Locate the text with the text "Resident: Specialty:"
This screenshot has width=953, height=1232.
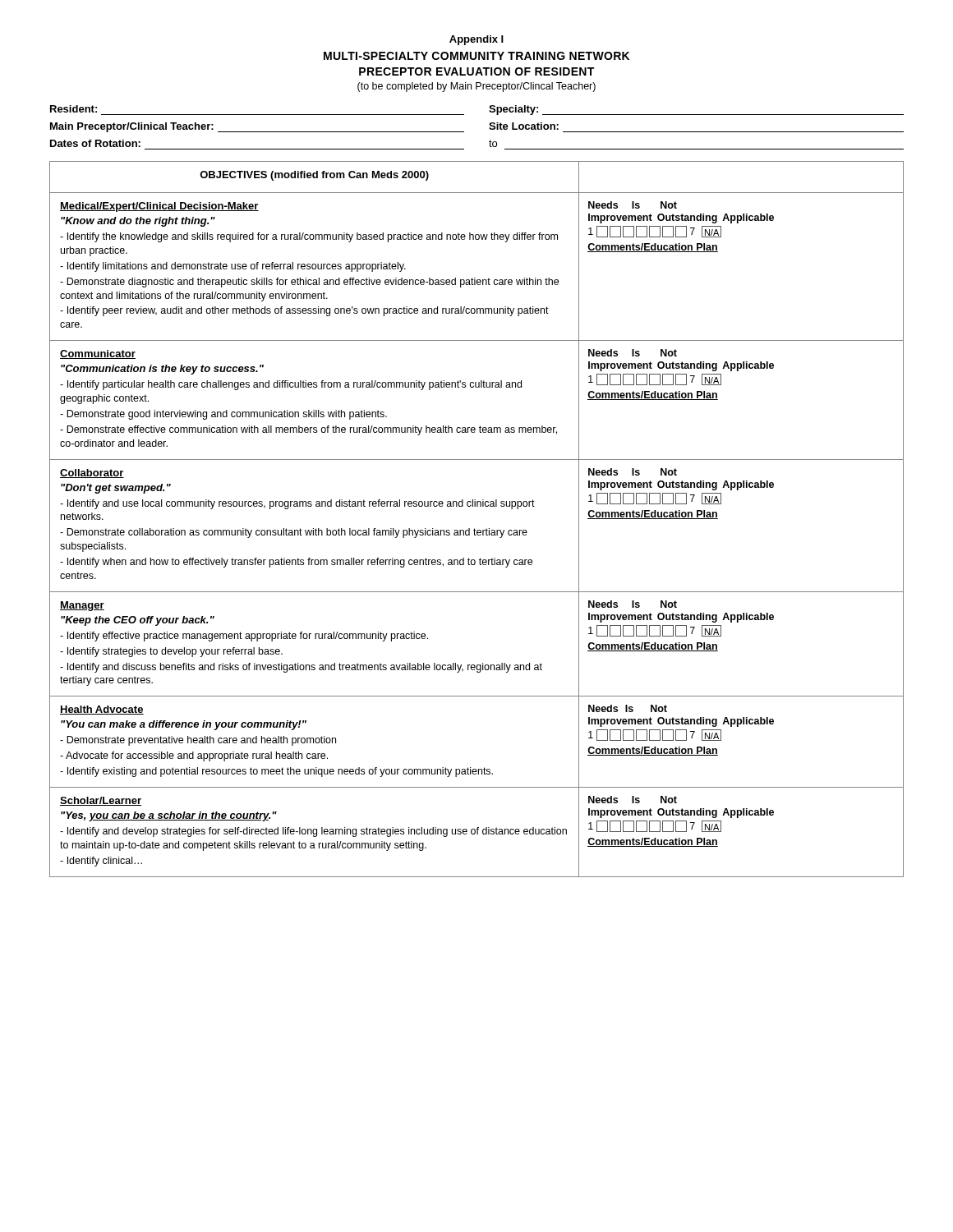(x=76, y=110)
